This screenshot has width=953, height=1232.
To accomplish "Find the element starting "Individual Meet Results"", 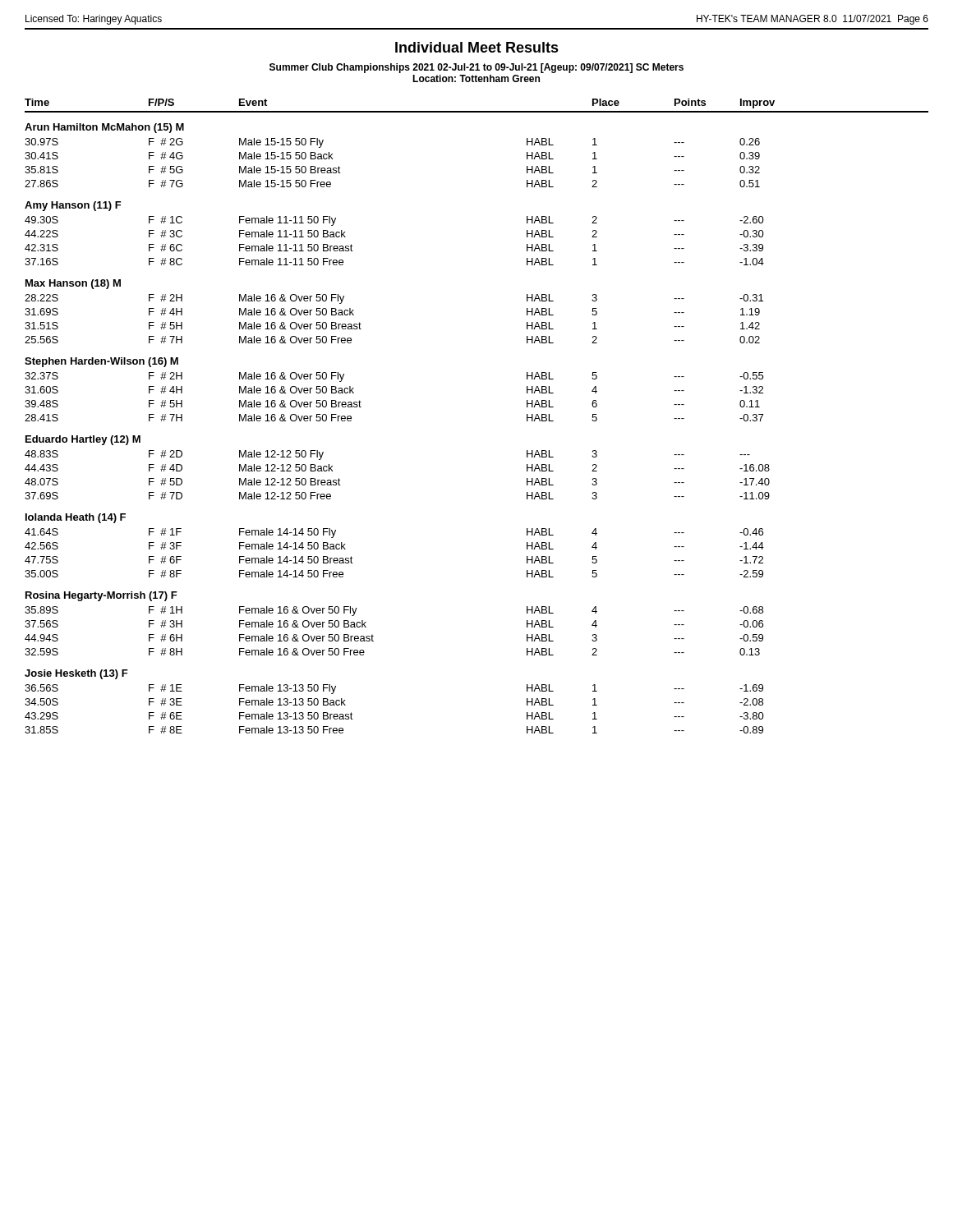I will (x=476, y=48).
